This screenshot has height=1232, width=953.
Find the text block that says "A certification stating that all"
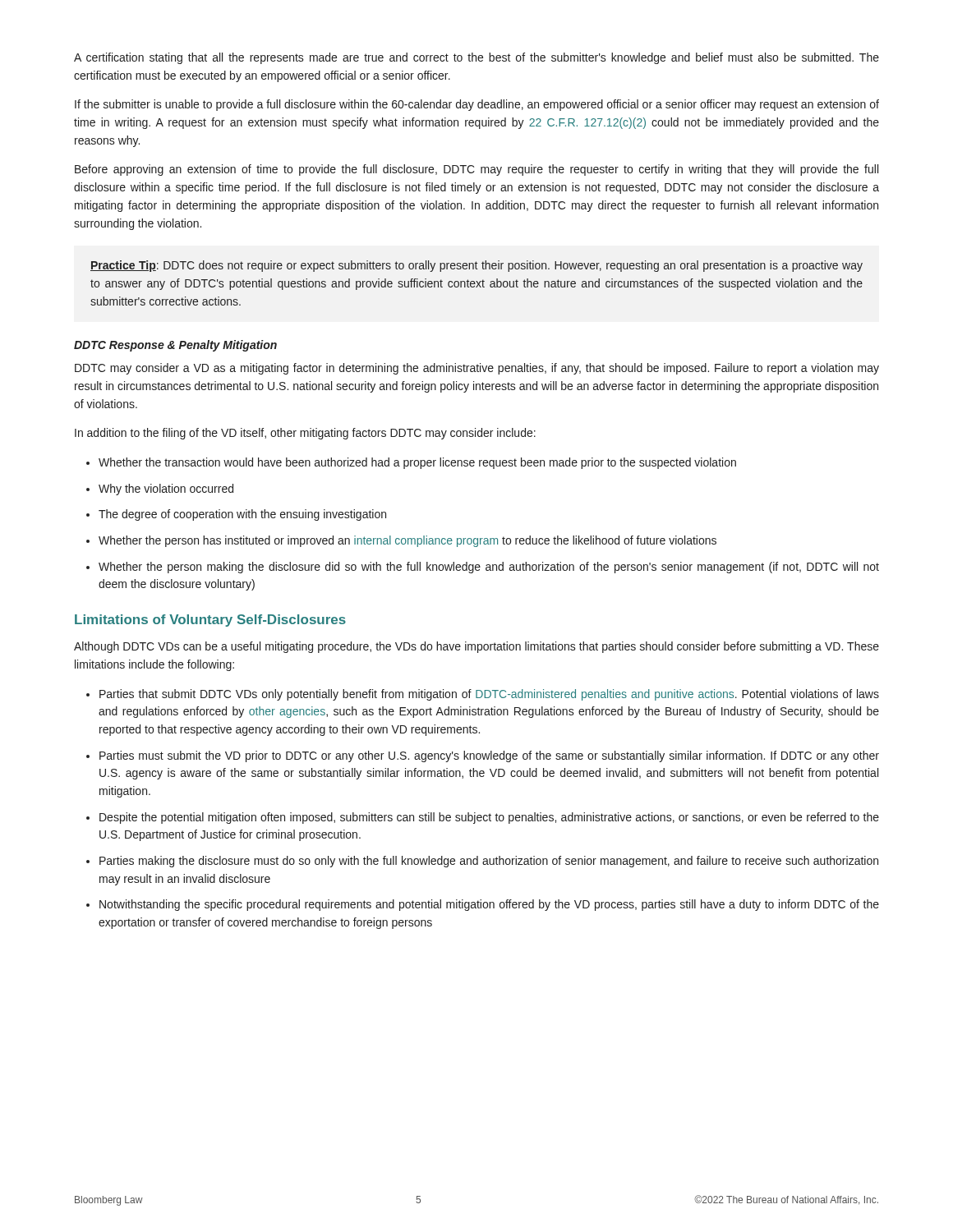(x=476, y=66)
